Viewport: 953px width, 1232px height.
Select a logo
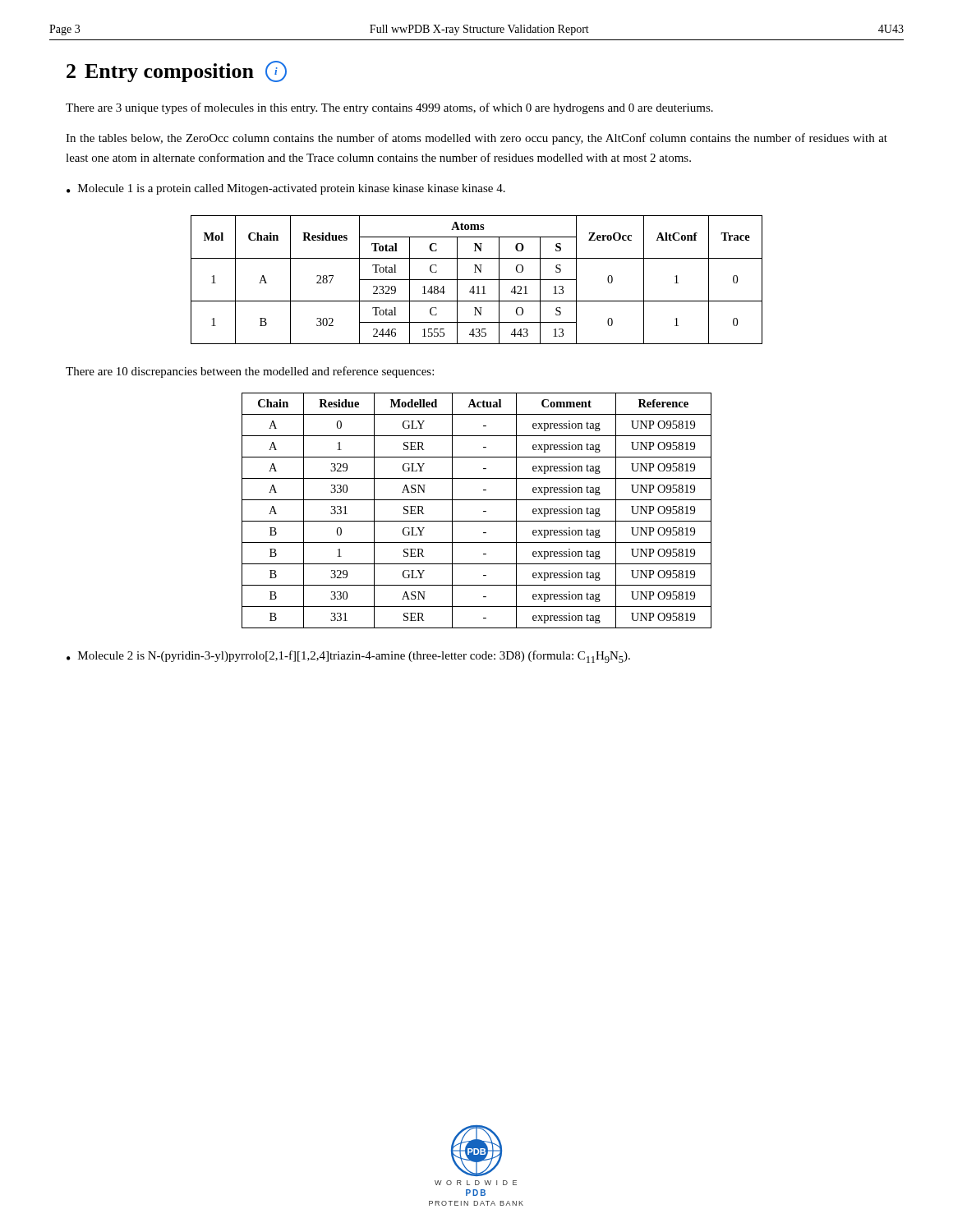(476, 1166)
